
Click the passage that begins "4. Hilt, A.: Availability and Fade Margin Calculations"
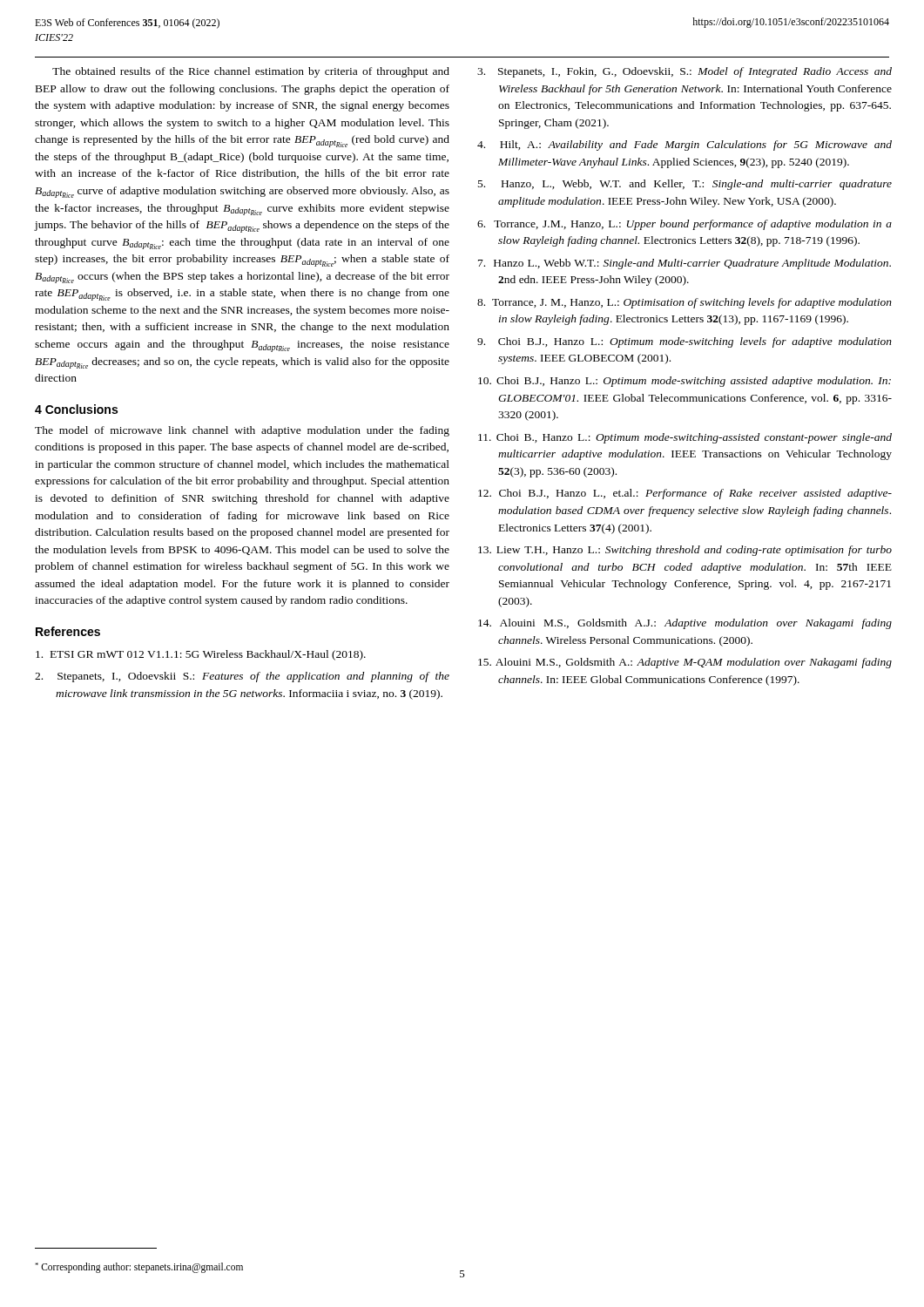click(684, 153)
